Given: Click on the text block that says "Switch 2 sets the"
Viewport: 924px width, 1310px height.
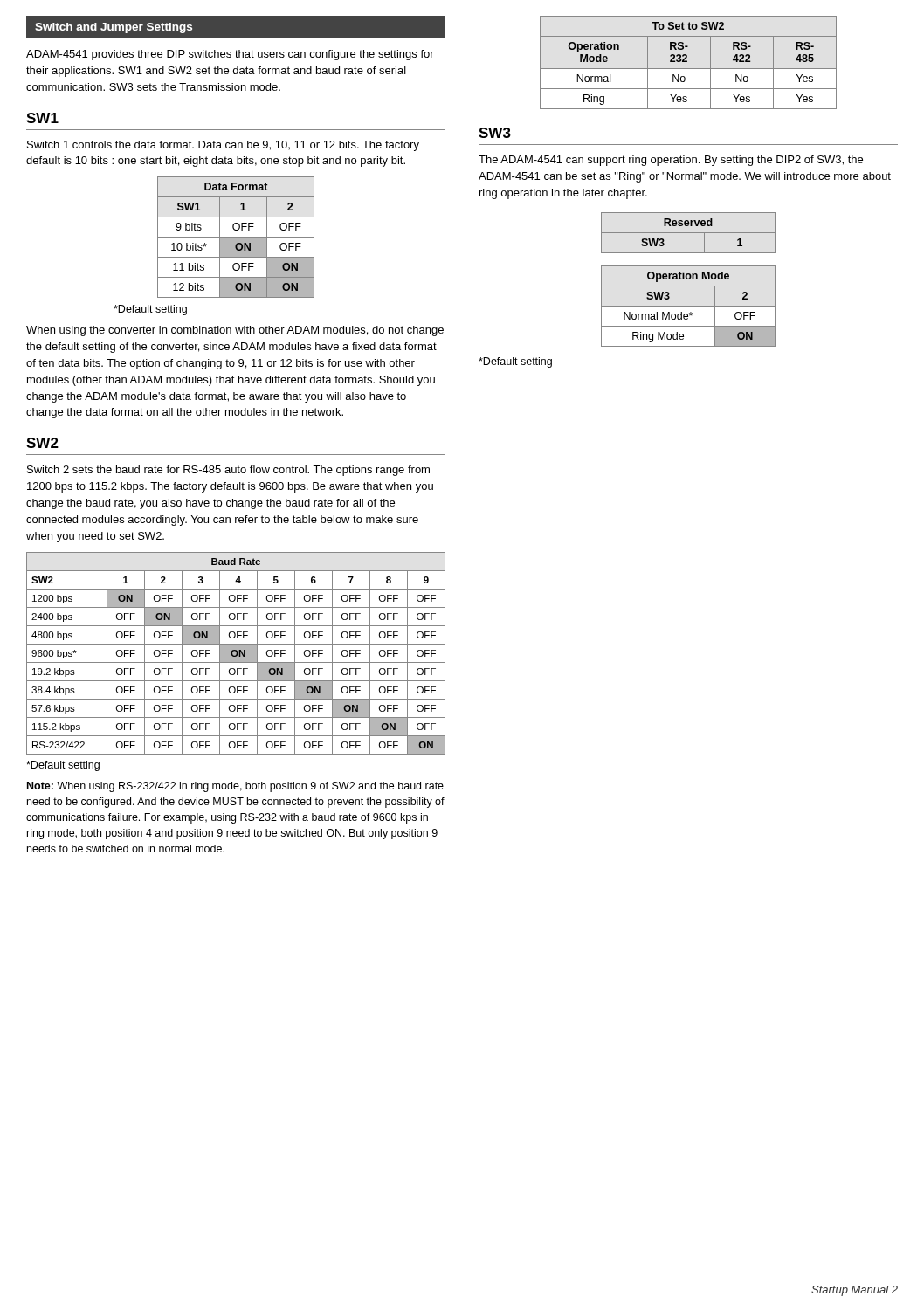Looking at the screenshot, I should [230, 503].
